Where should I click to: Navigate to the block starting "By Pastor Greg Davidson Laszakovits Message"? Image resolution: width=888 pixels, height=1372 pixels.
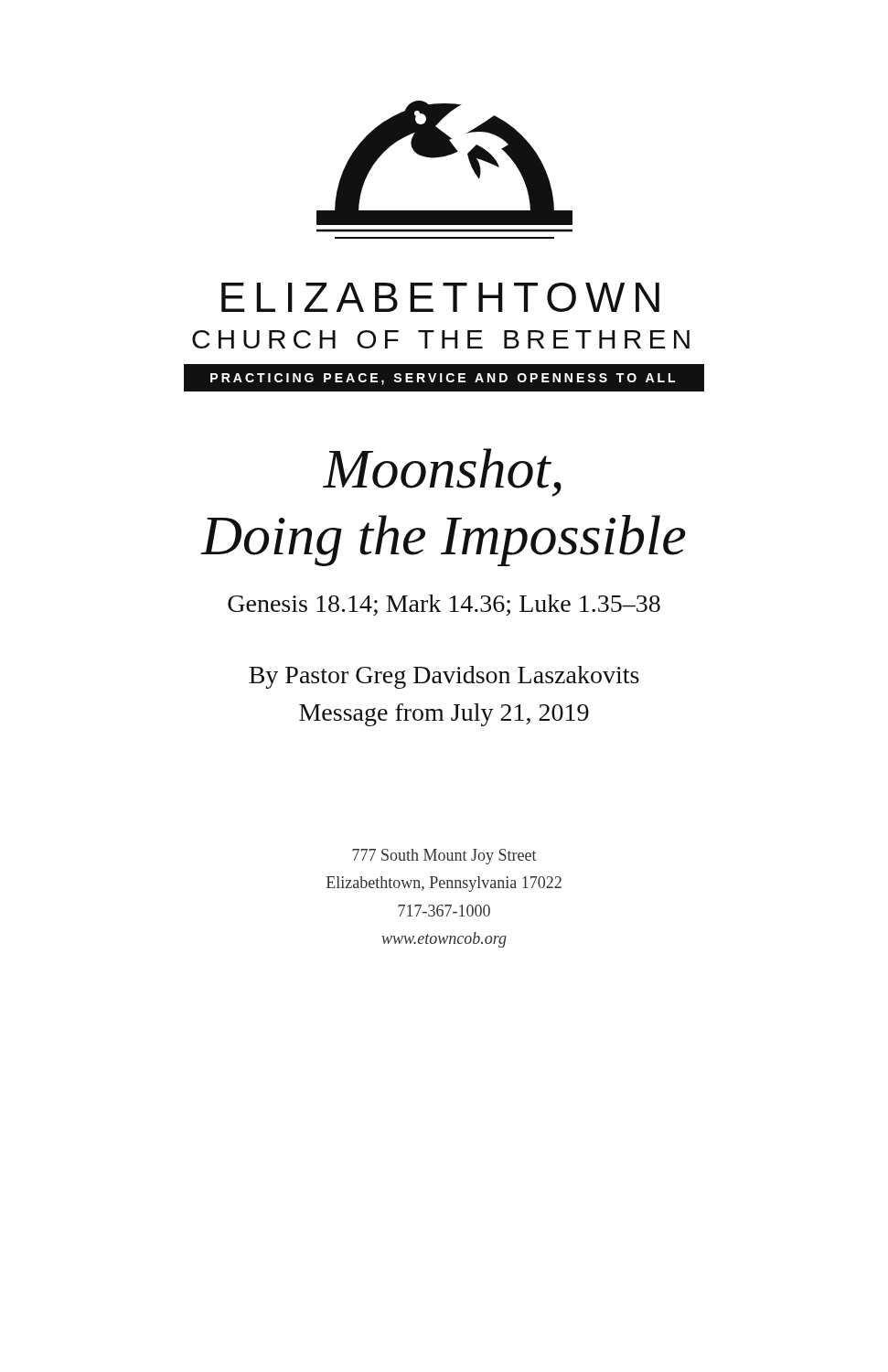pos(444,693)
